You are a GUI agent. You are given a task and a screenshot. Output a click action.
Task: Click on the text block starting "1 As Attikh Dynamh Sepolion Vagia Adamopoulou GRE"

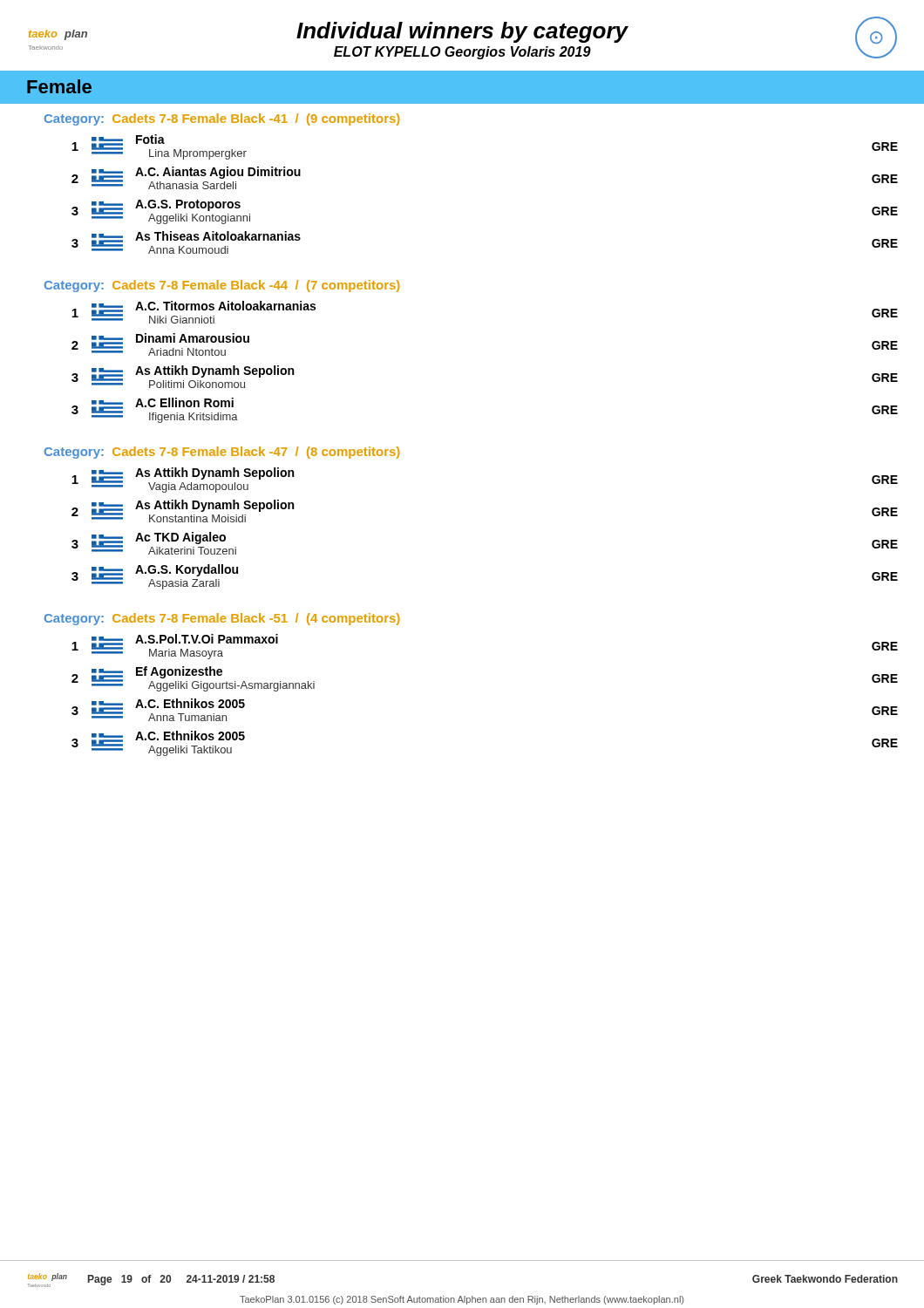(191, 483)
